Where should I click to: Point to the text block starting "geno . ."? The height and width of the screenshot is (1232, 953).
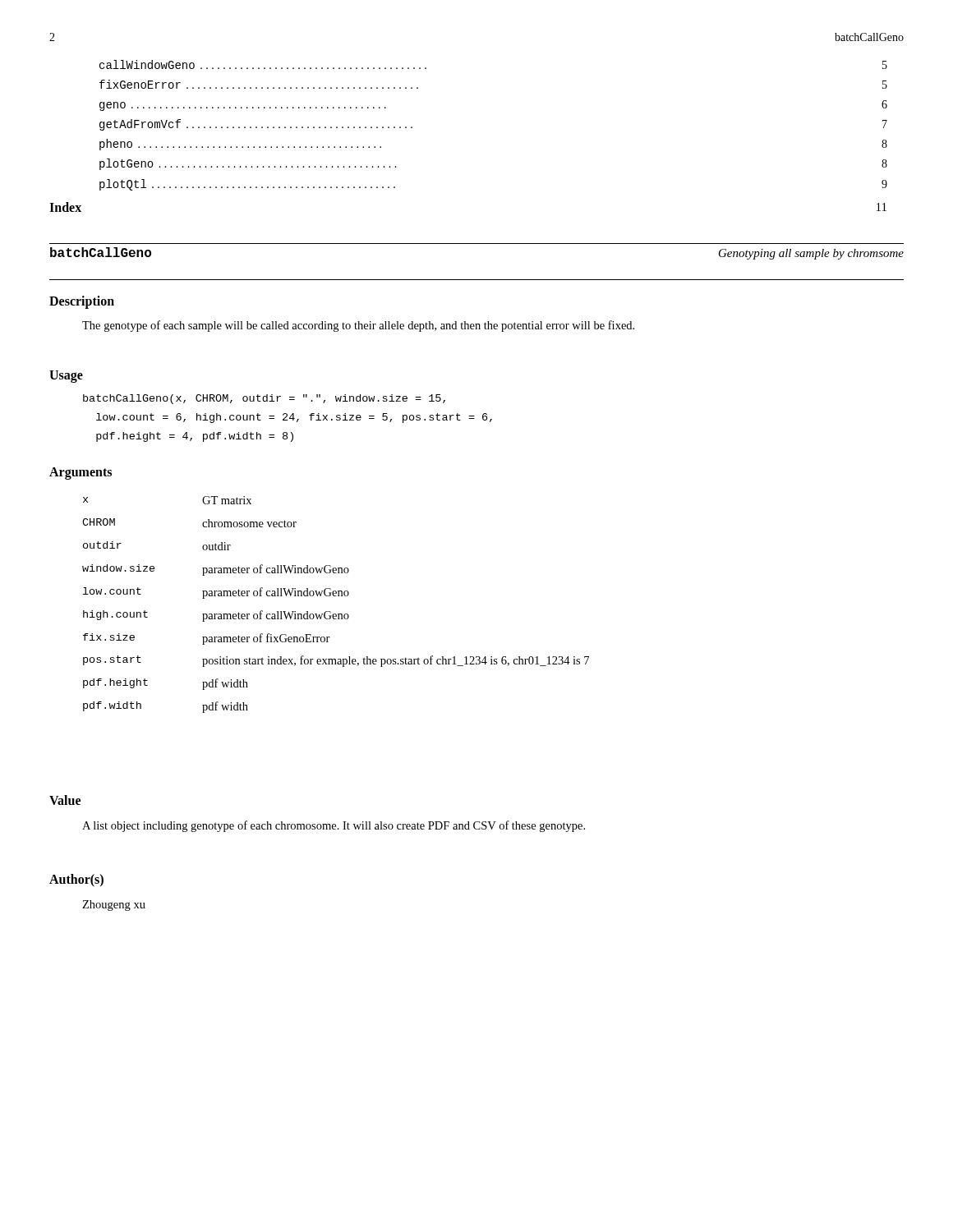tap(115, 106)
